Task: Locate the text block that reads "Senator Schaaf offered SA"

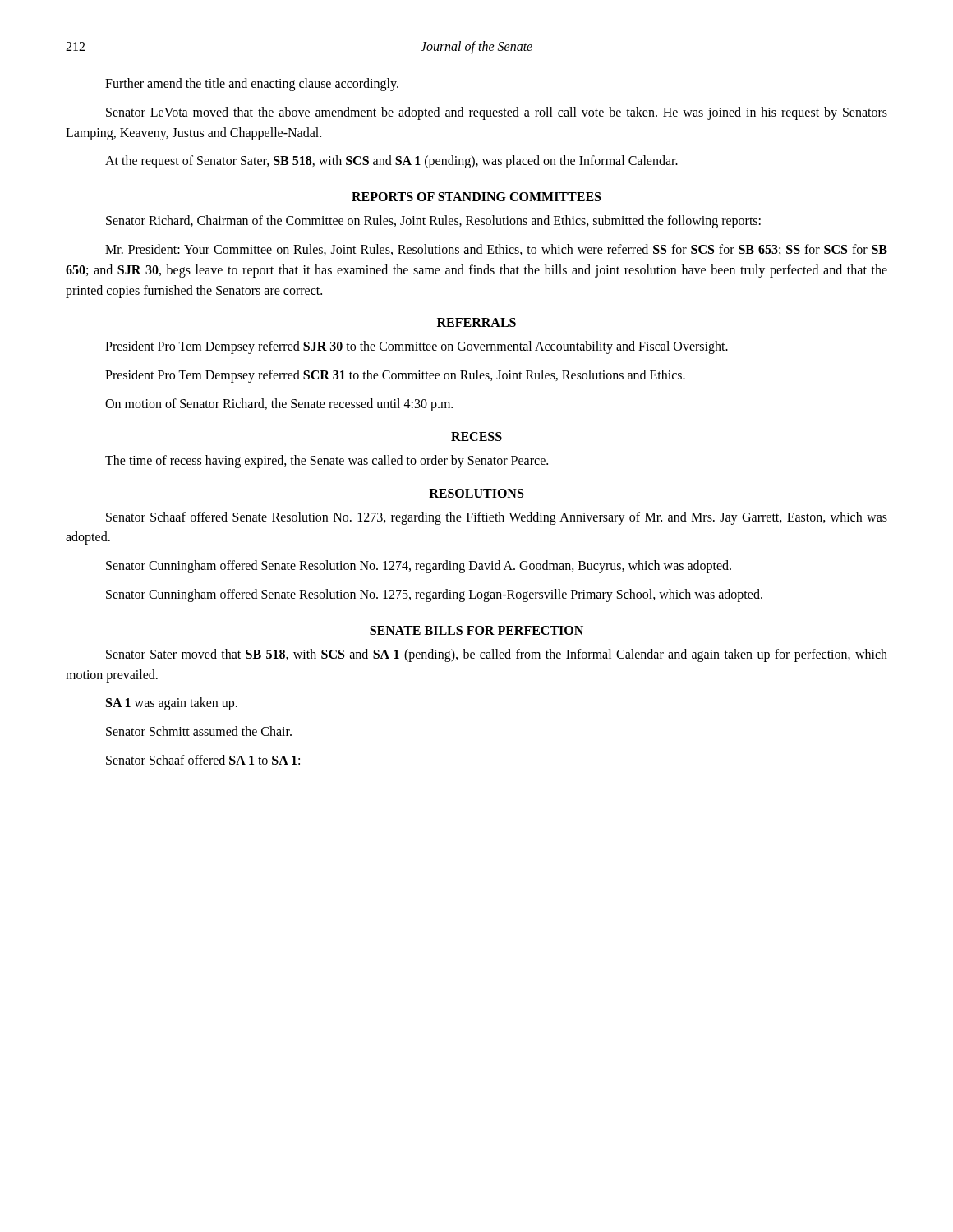Action: point(203,760)
